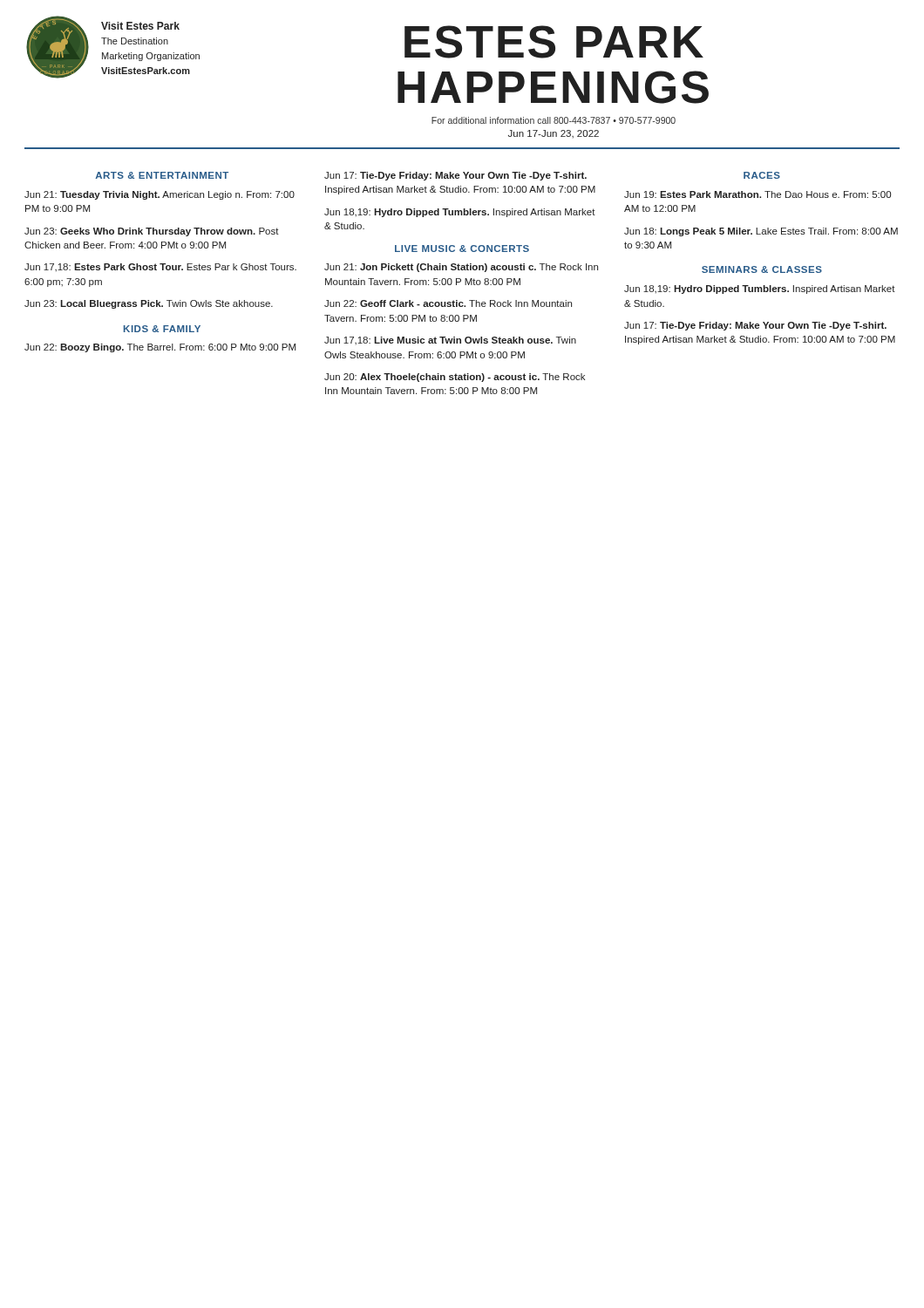Find the element starting "Jun 22: Geoff Clark - acoustic. The Rock"
This screenshot has height=1308, width=924.
tap(462, 311)
